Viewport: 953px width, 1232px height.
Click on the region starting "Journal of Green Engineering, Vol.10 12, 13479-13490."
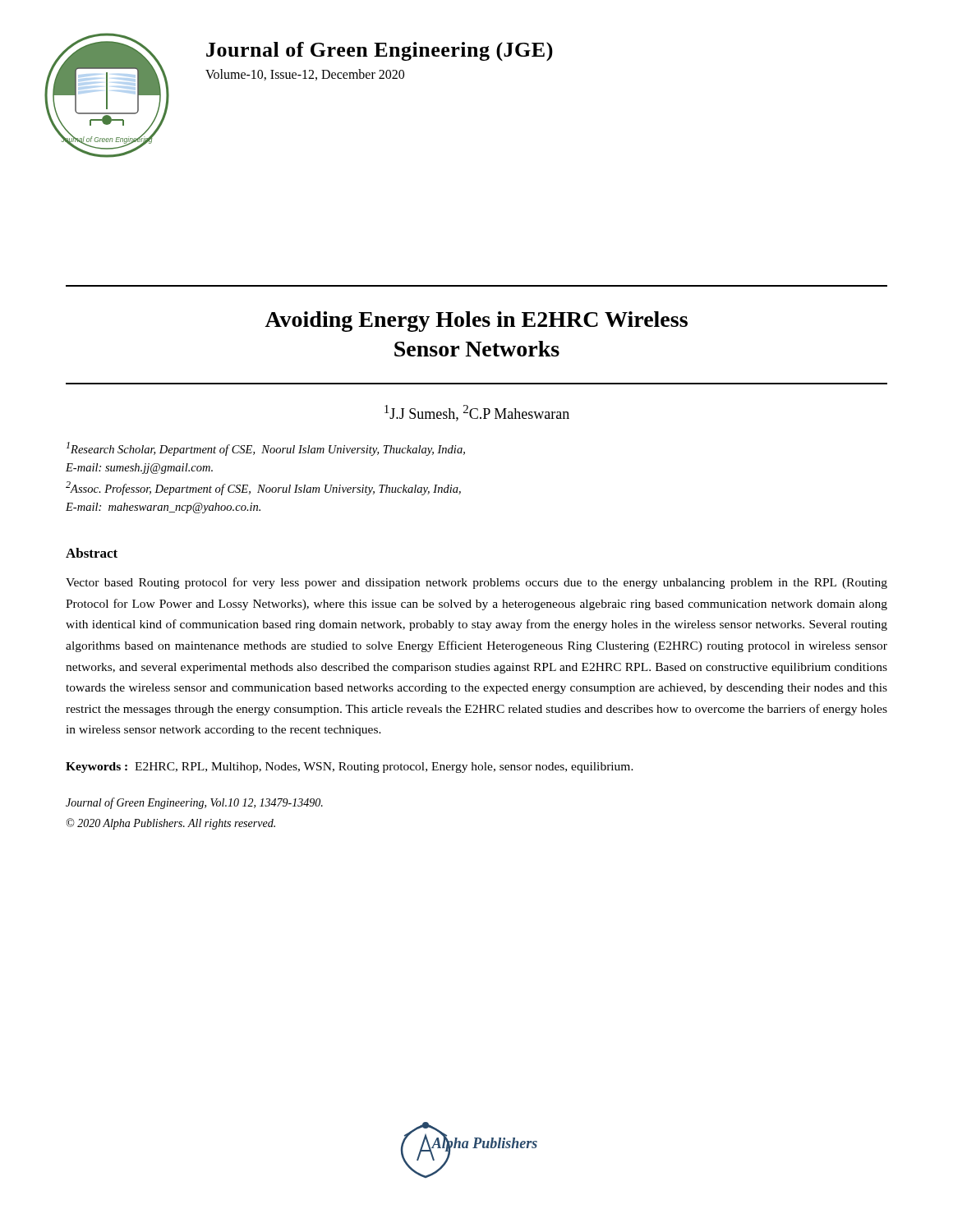[x=195, y=813]
